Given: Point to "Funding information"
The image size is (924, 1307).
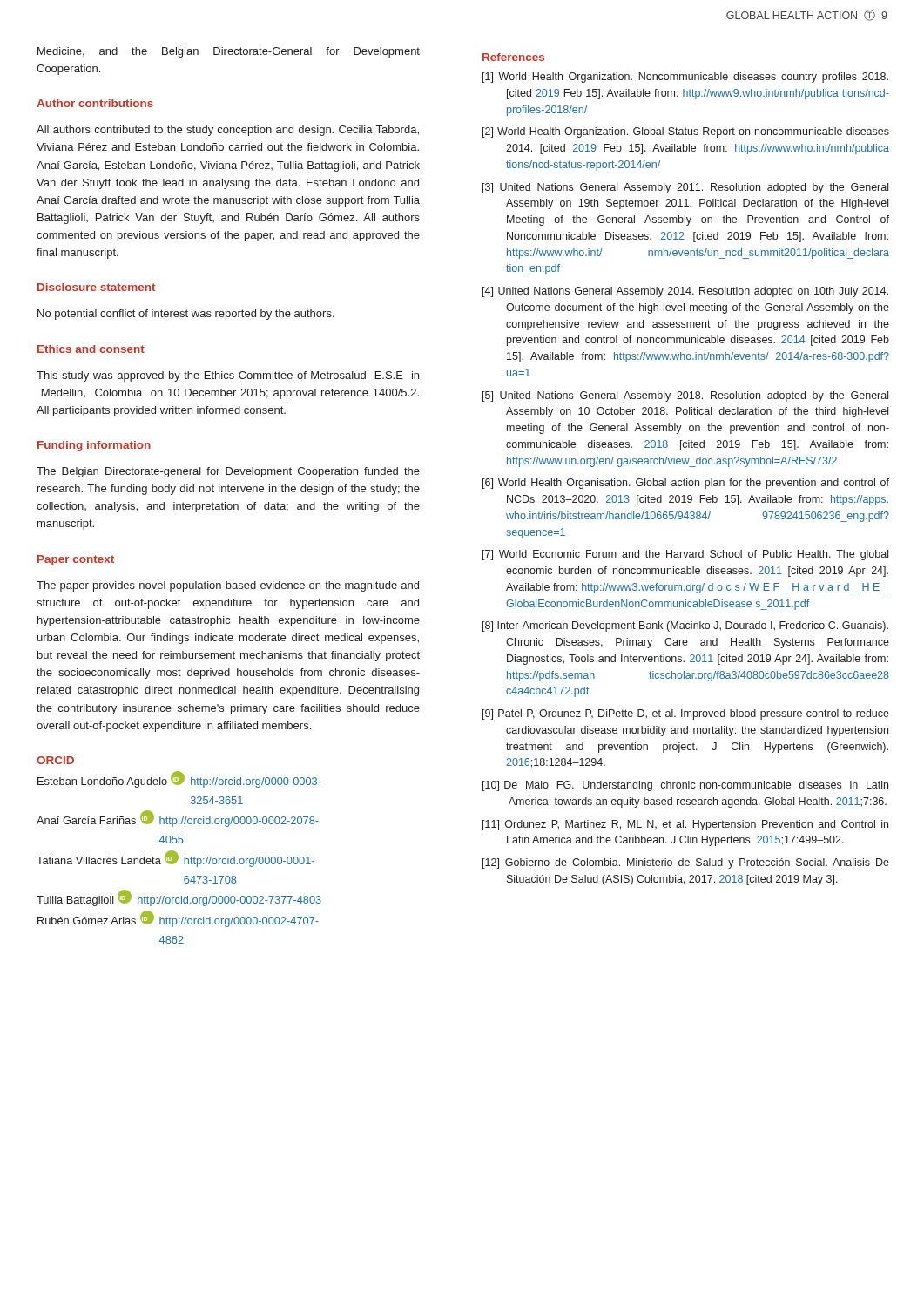Looking at the screenshot, I should (x=94, y=446).
